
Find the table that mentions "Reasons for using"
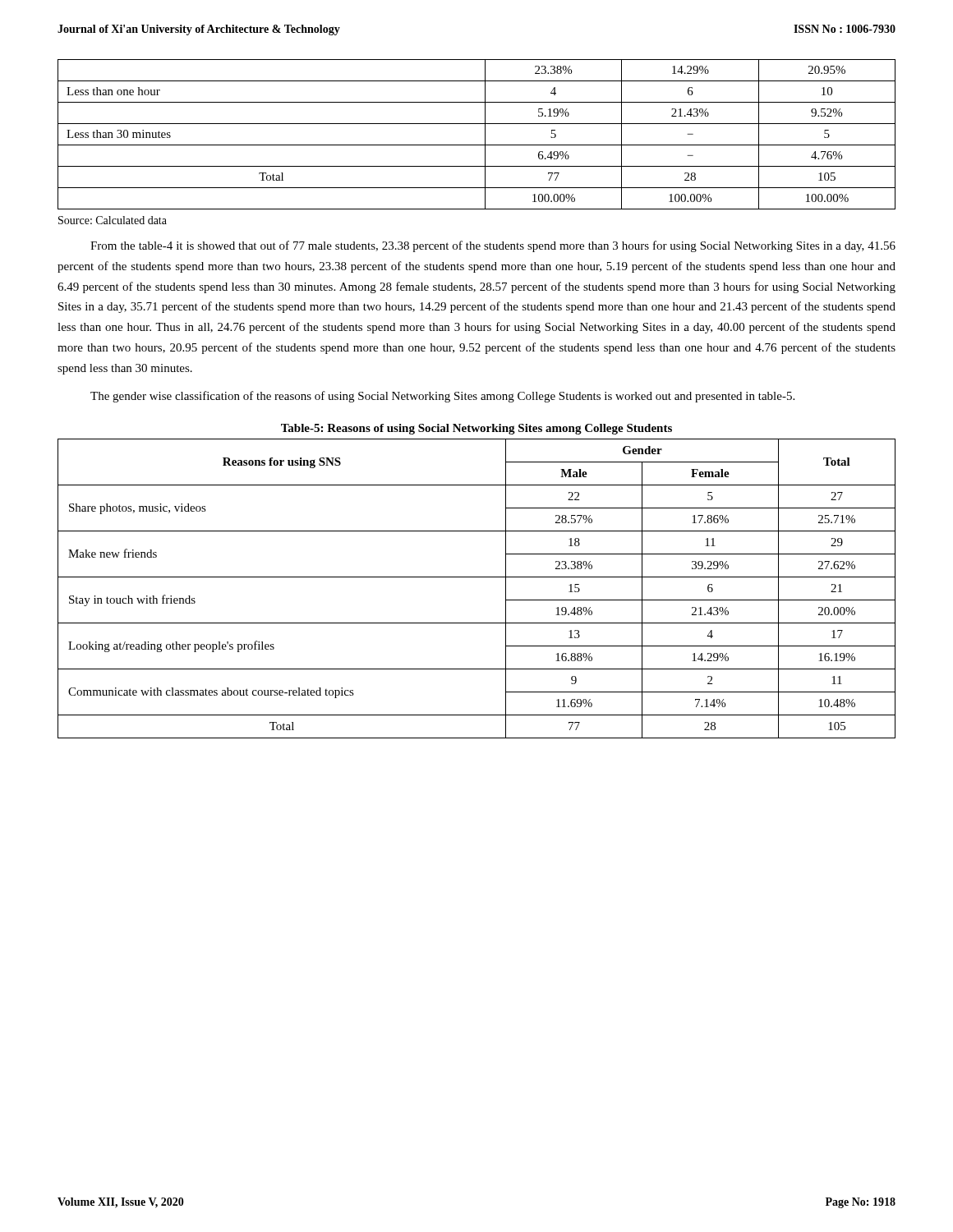476,588
